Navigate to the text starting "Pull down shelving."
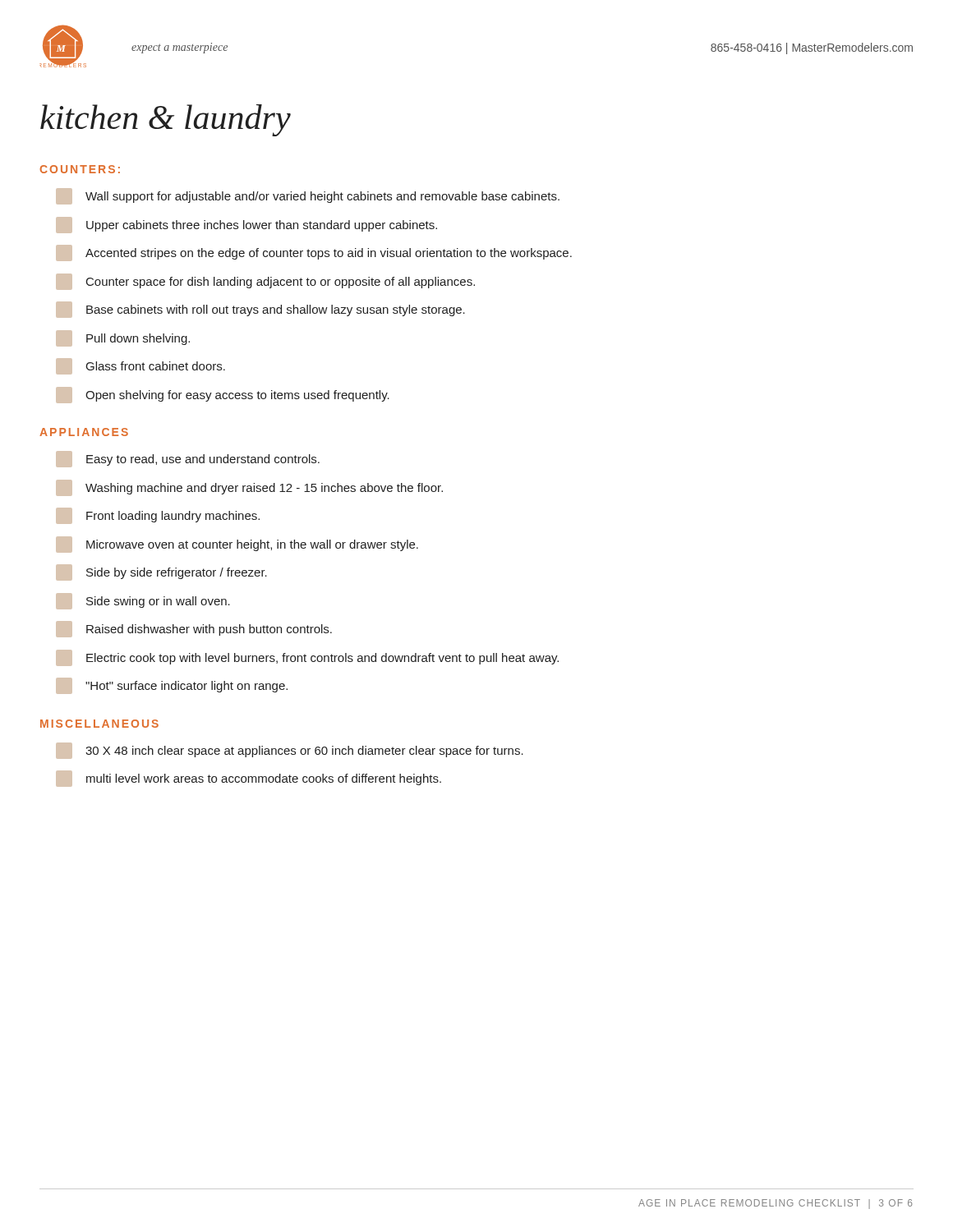The width and height of the screenshot is (953, 1232). click(123, 338)
